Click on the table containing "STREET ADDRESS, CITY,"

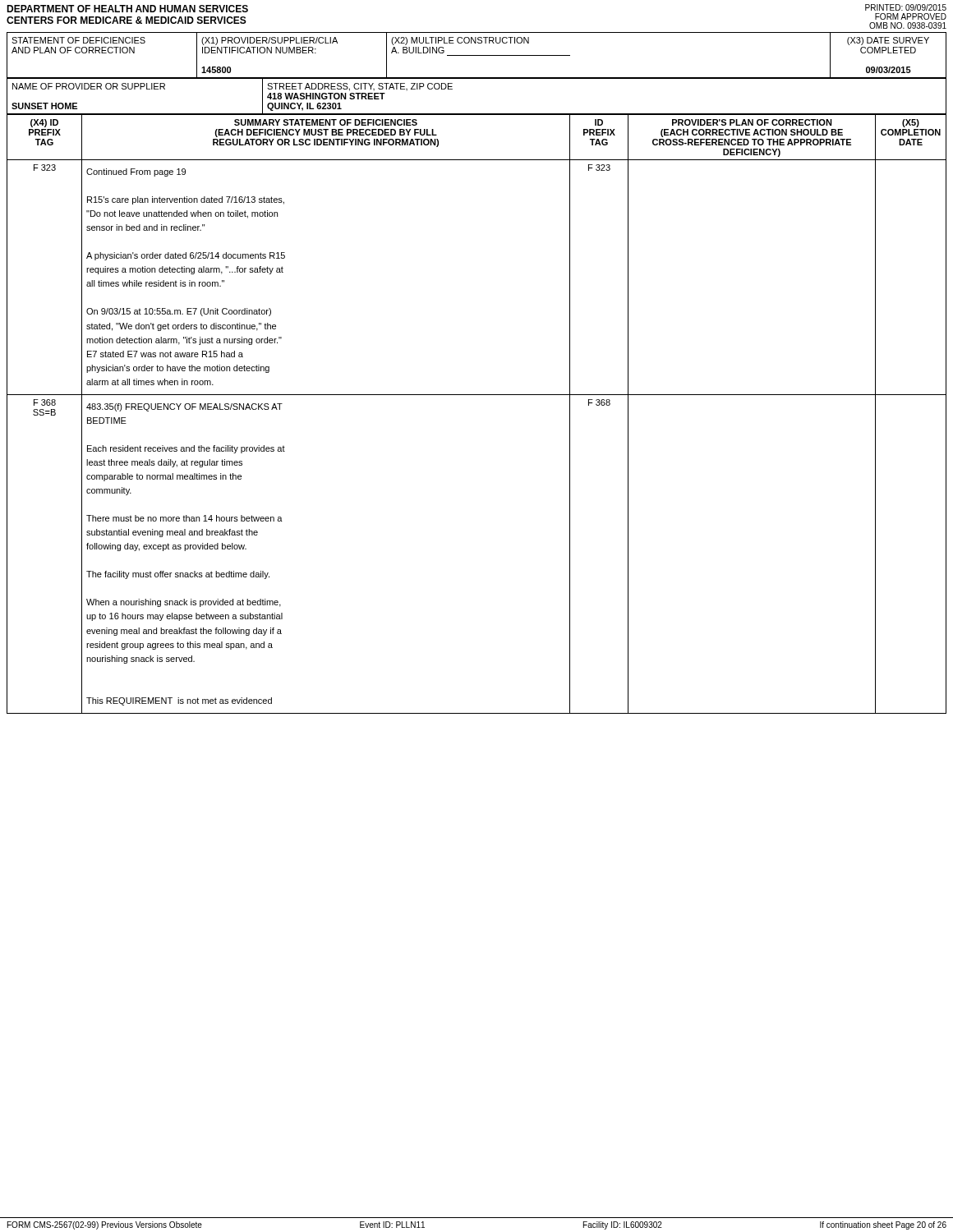[x=476, y=96]
